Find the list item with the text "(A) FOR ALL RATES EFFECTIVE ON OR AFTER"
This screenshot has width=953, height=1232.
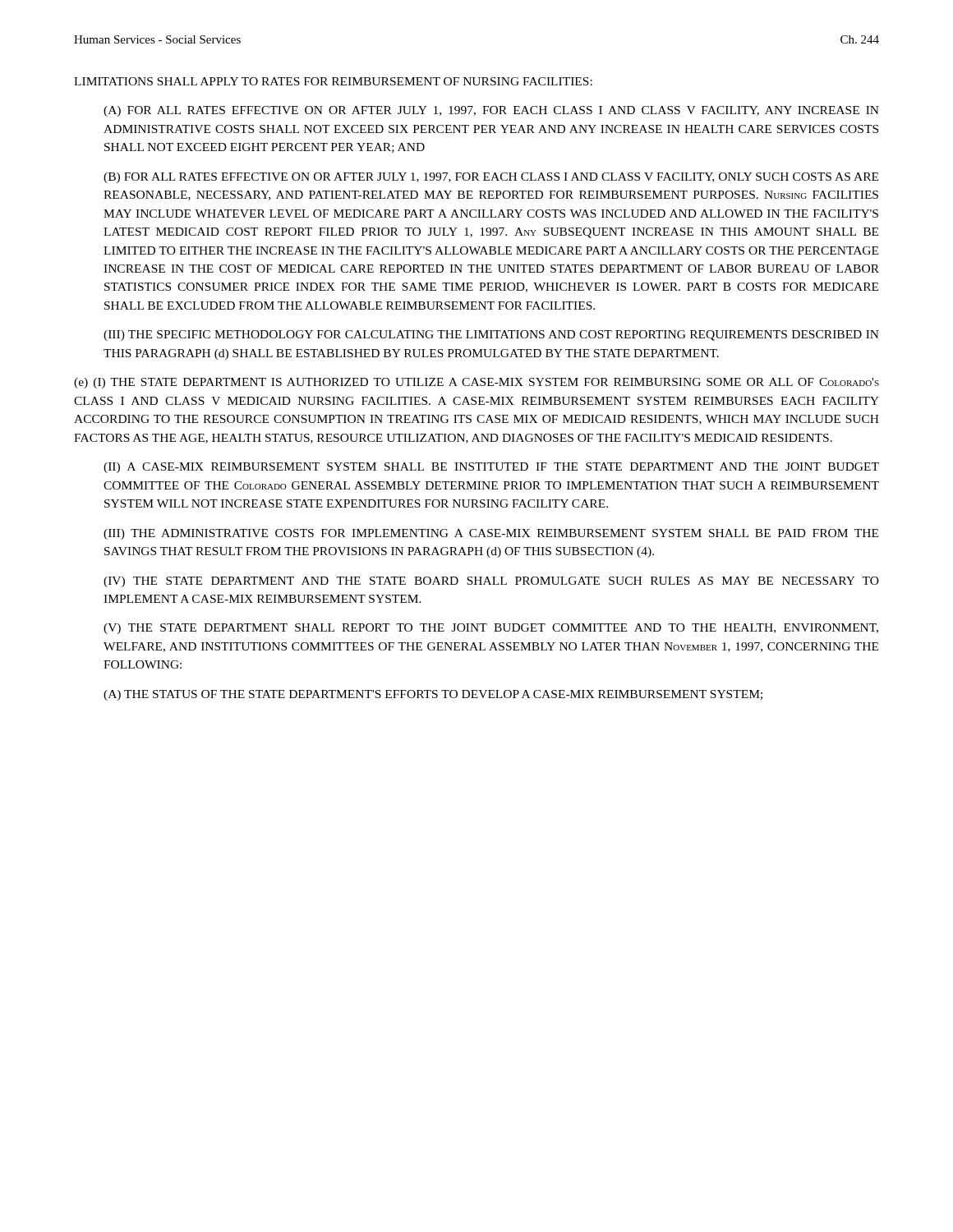point(491,129)
